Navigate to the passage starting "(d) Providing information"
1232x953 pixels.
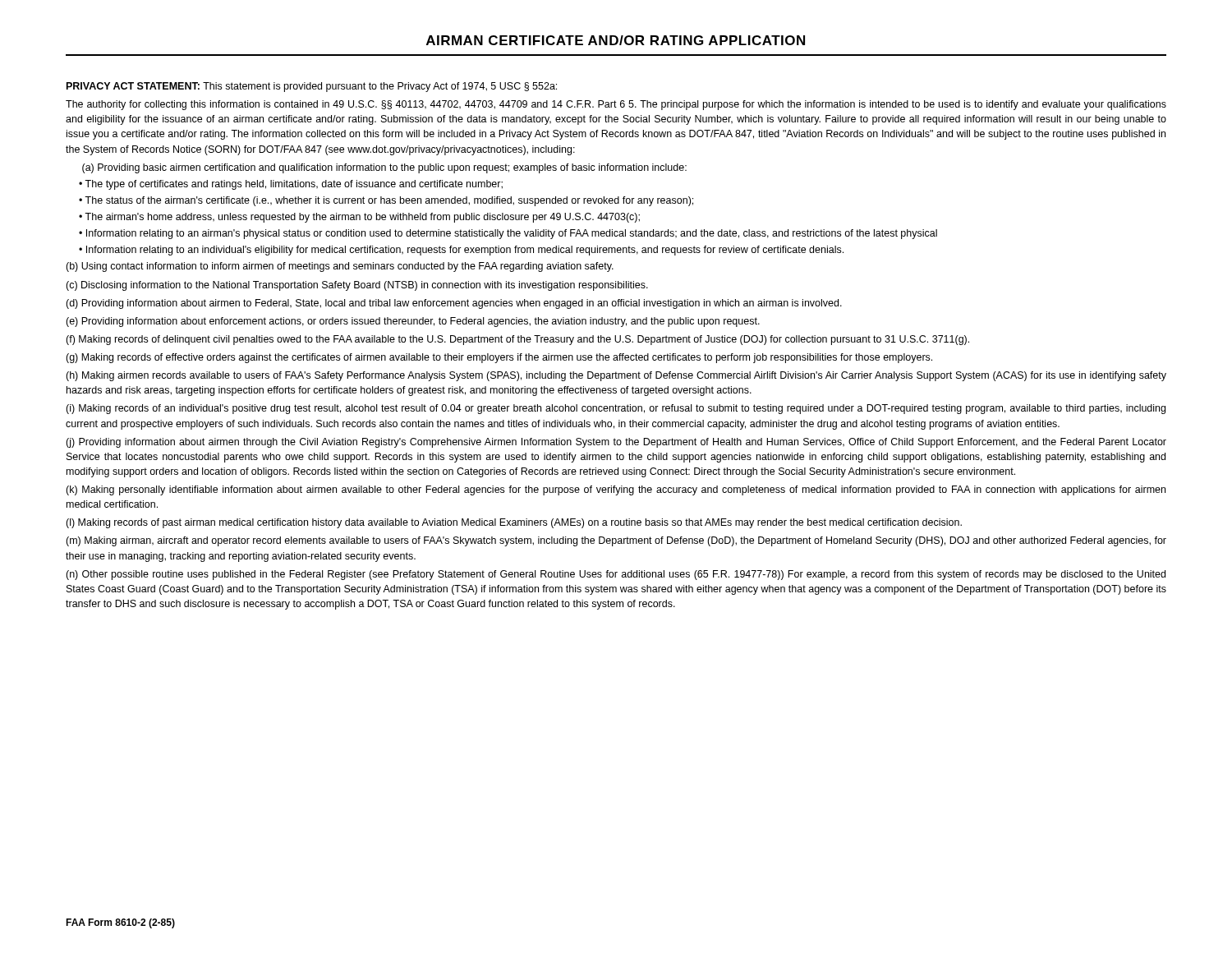point(454,303)
